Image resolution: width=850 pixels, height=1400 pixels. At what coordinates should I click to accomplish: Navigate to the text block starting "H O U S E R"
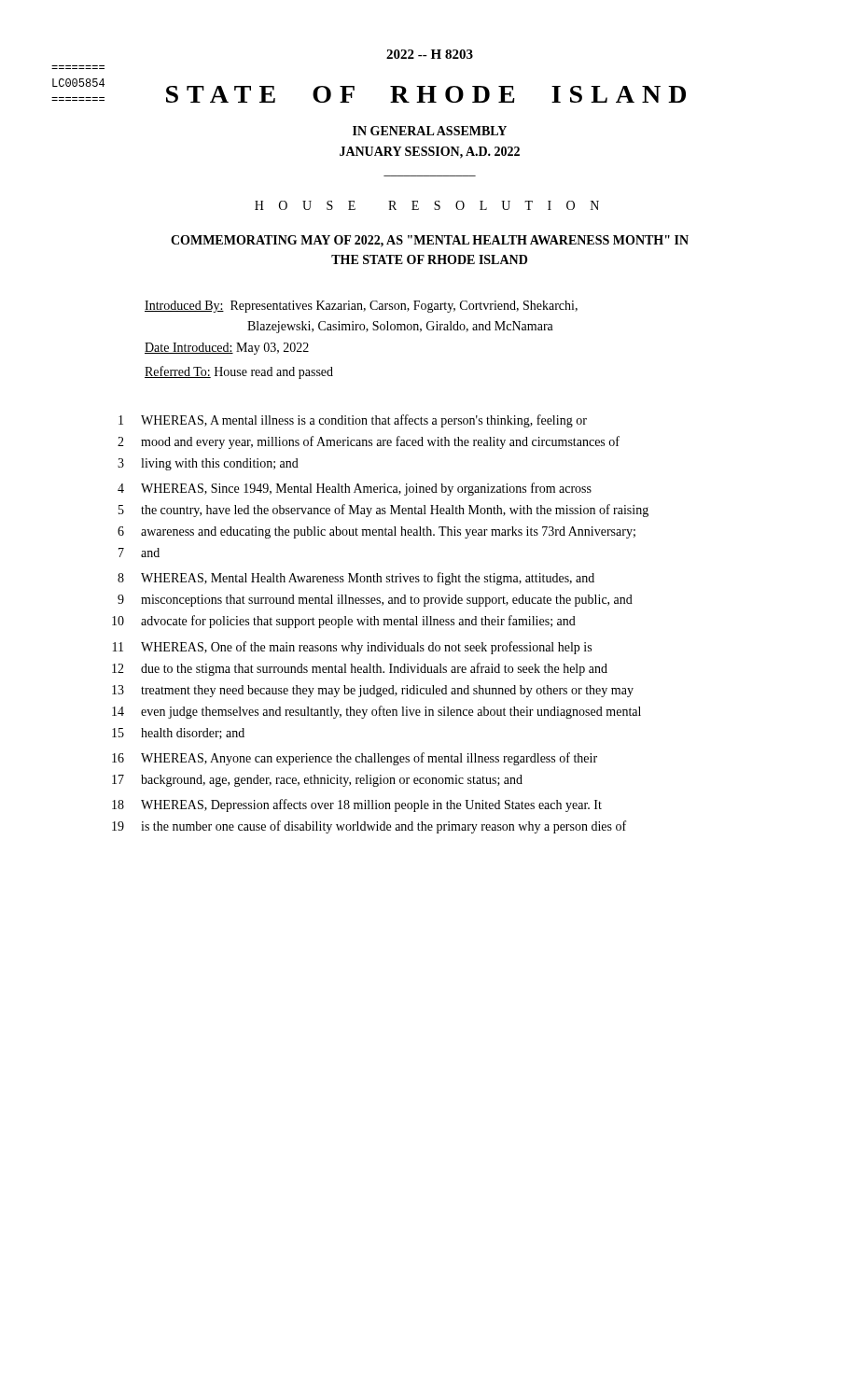click(x=430, y=206)
